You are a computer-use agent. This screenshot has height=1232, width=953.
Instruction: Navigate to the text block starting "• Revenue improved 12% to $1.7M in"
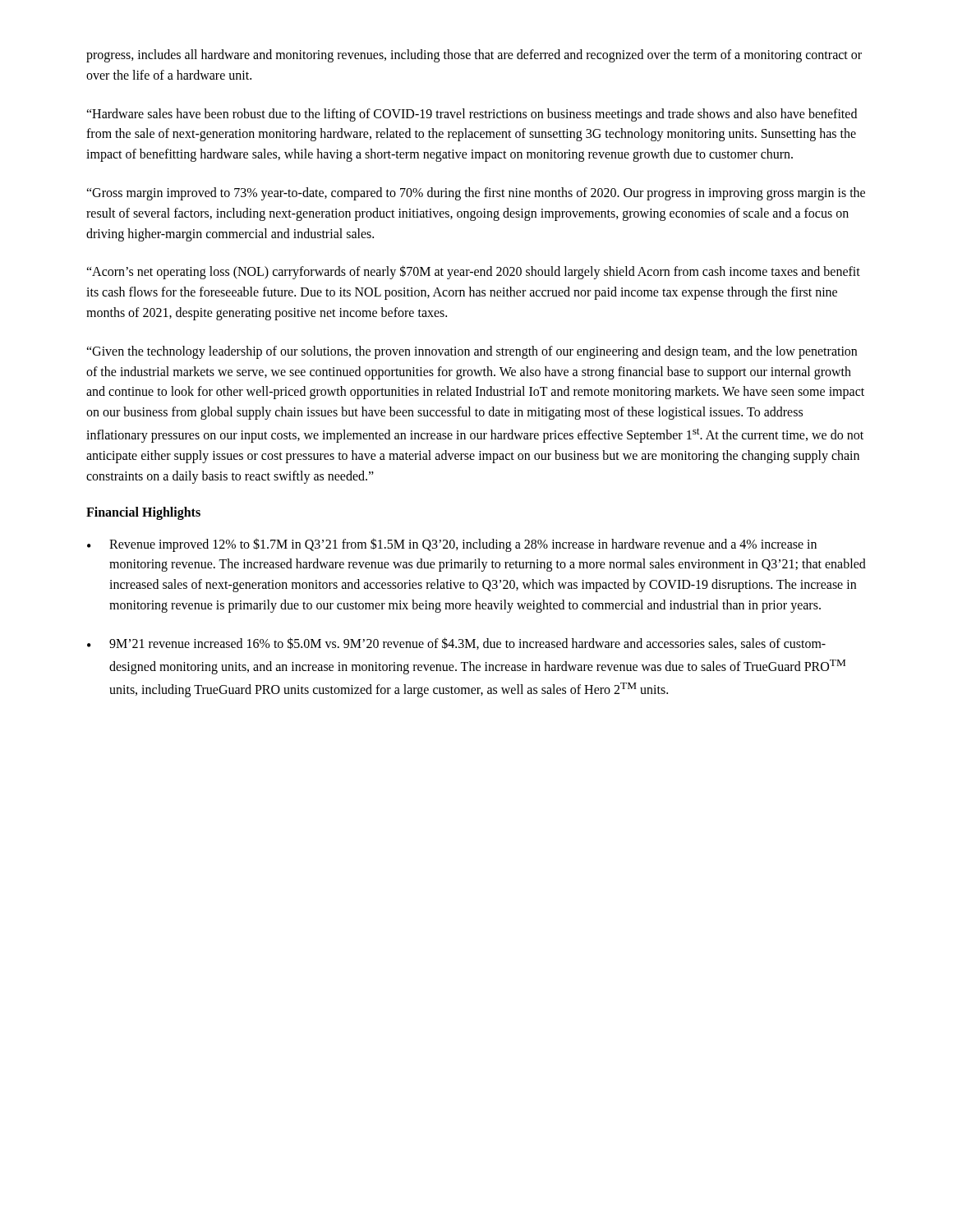(476, 575)
